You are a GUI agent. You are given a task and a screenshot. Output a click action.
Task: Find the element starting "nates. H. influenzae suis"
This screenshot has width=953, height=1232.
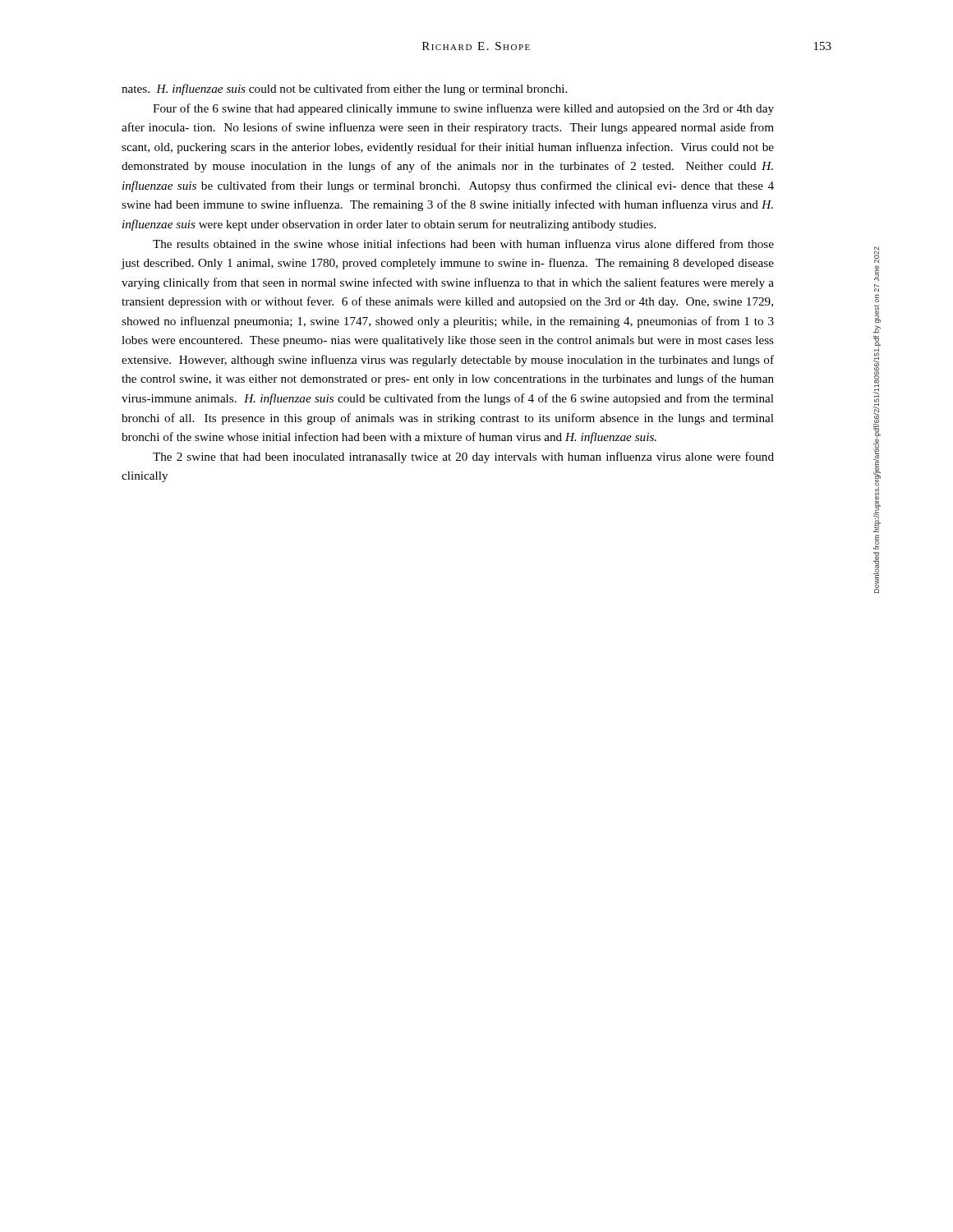(448, 89)
